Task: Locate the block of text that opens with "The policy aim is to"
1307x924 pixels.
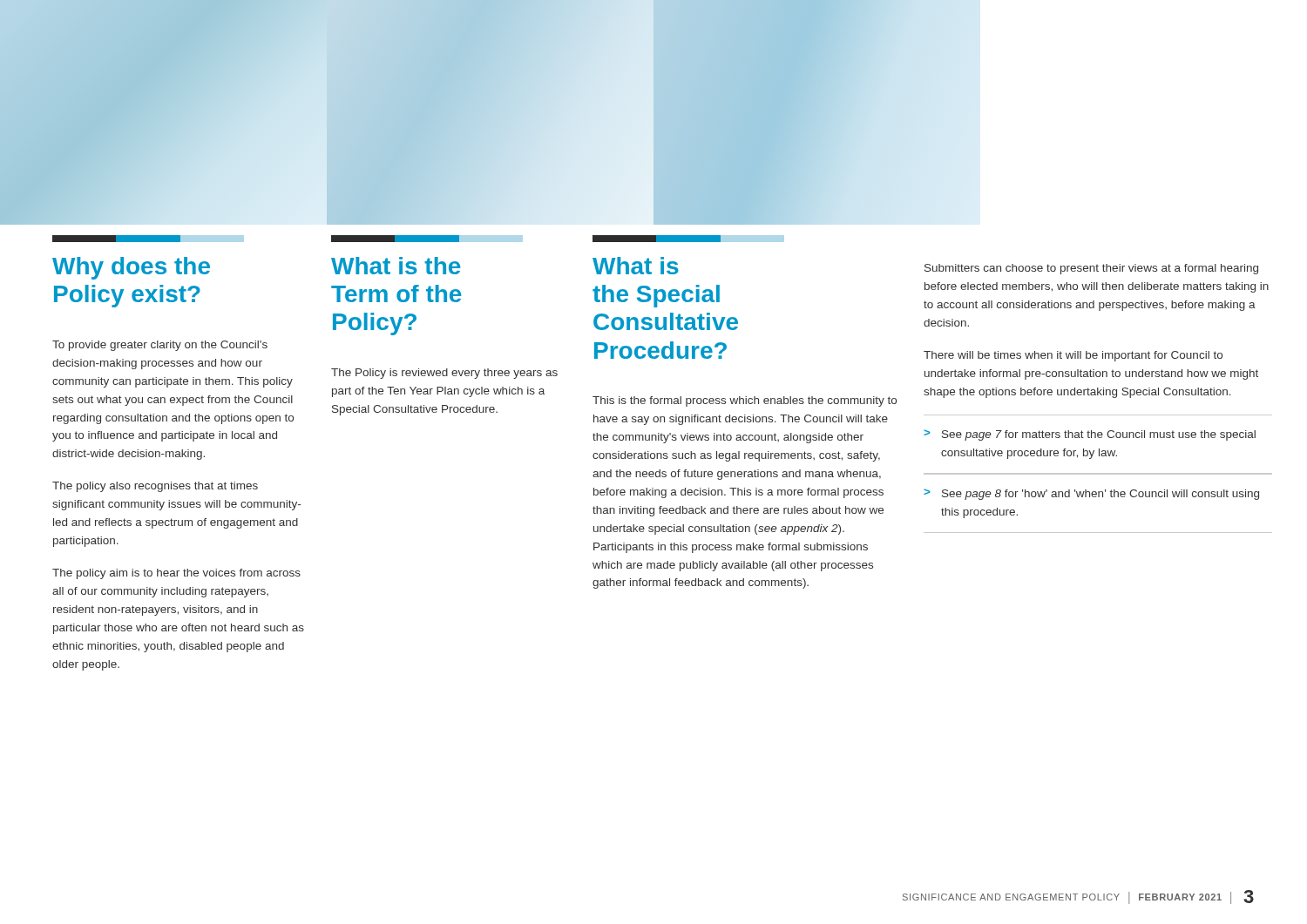Action: pyautogui.click(x=179, y=619)
